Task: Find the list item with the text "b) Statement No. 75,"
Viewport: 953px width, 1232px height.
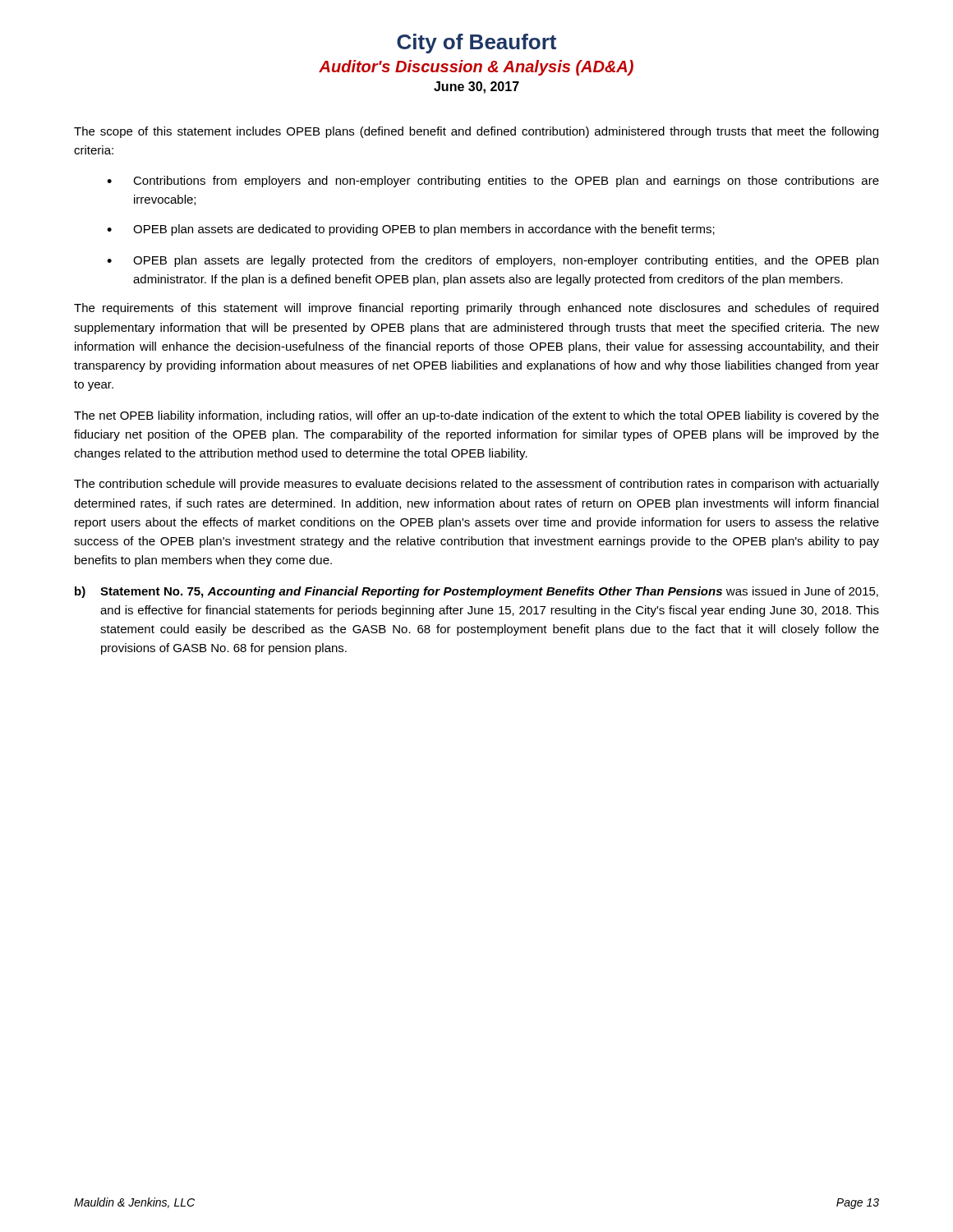Action: tap(476, 619)
